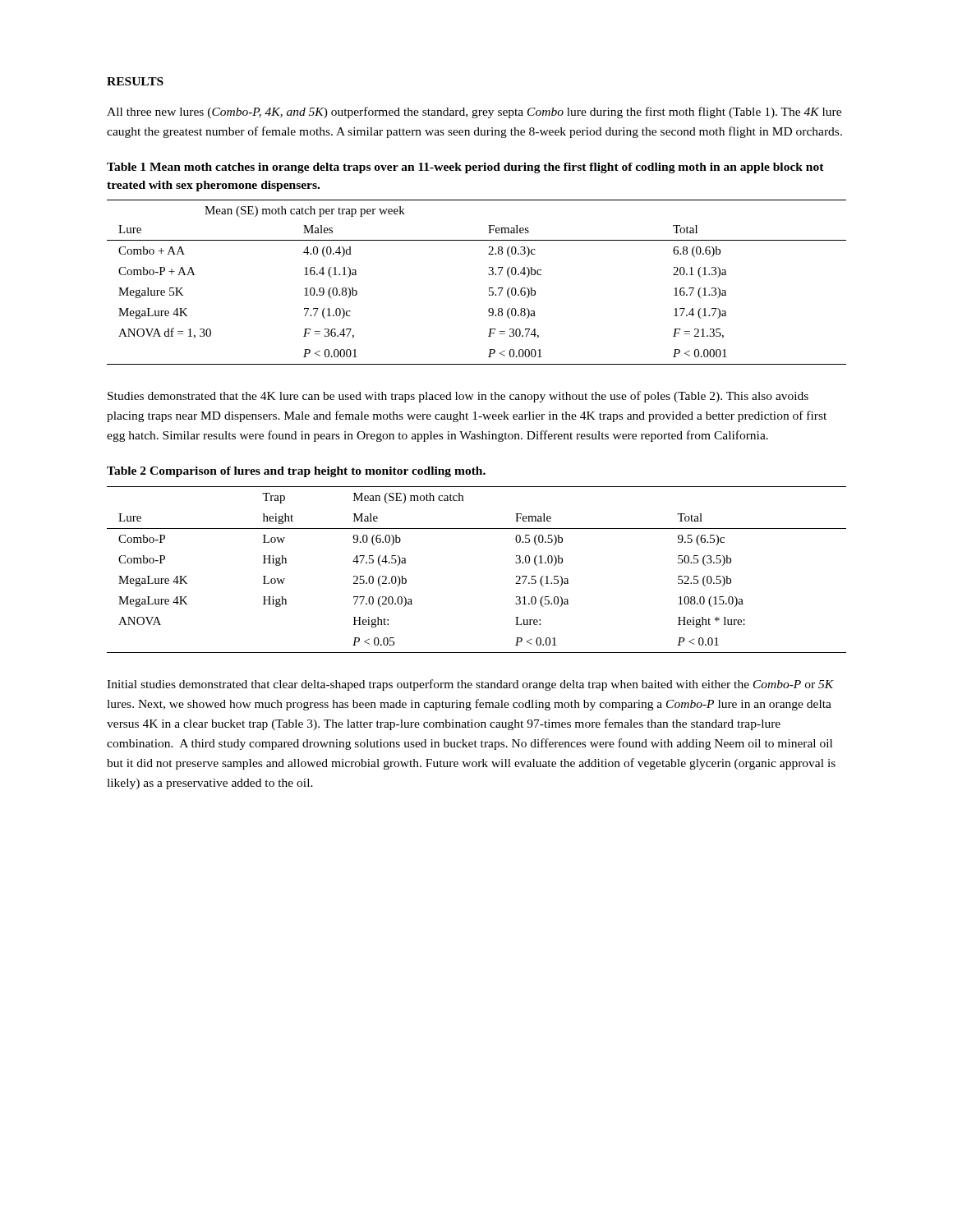Image resolution: width=953 pixels, height=1232 pixels.
Task: Click on the table containing "52.5 (0.5)b"
Action: 476,570
